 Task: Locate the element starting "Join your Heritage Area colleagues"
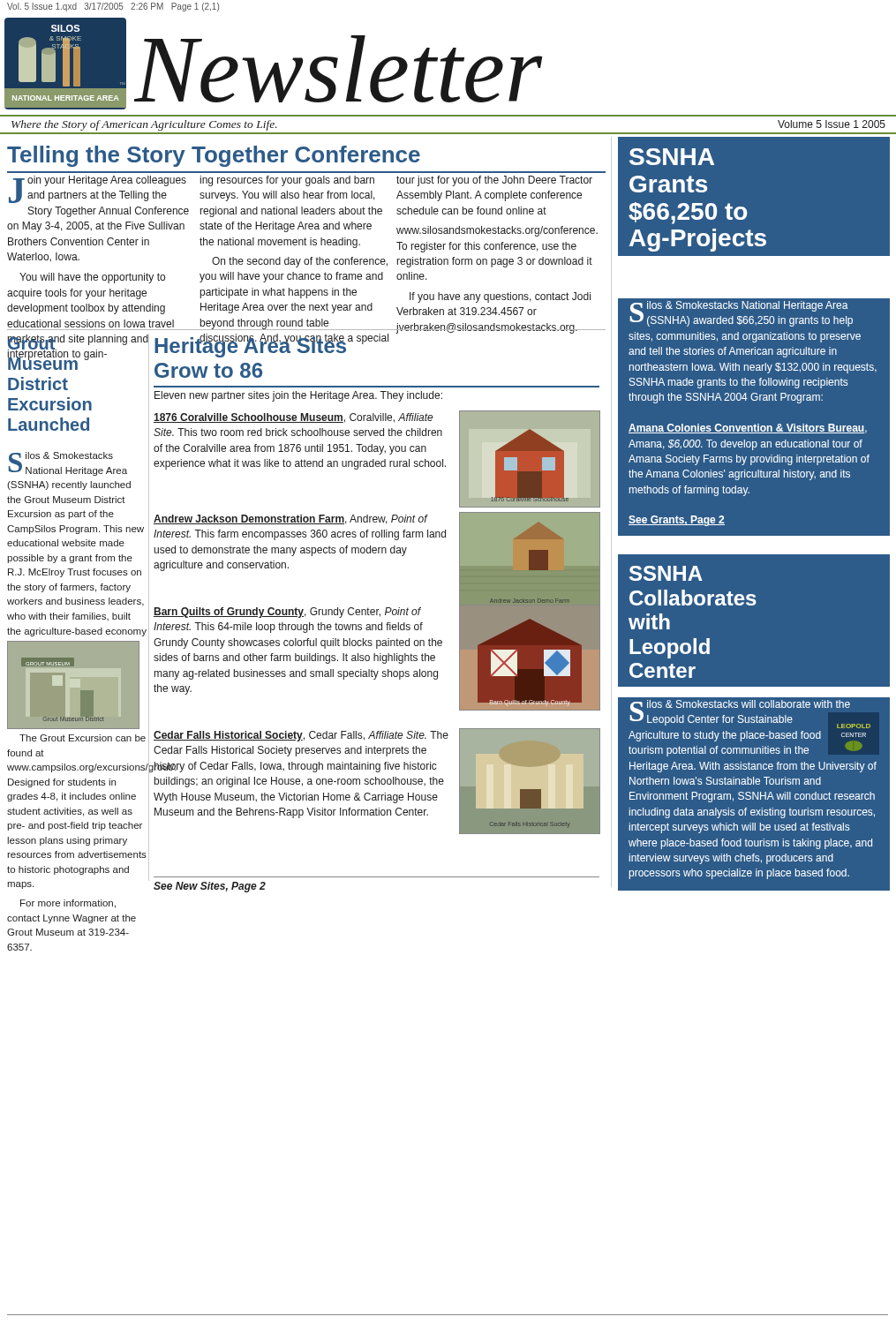(x=100, y=268)
